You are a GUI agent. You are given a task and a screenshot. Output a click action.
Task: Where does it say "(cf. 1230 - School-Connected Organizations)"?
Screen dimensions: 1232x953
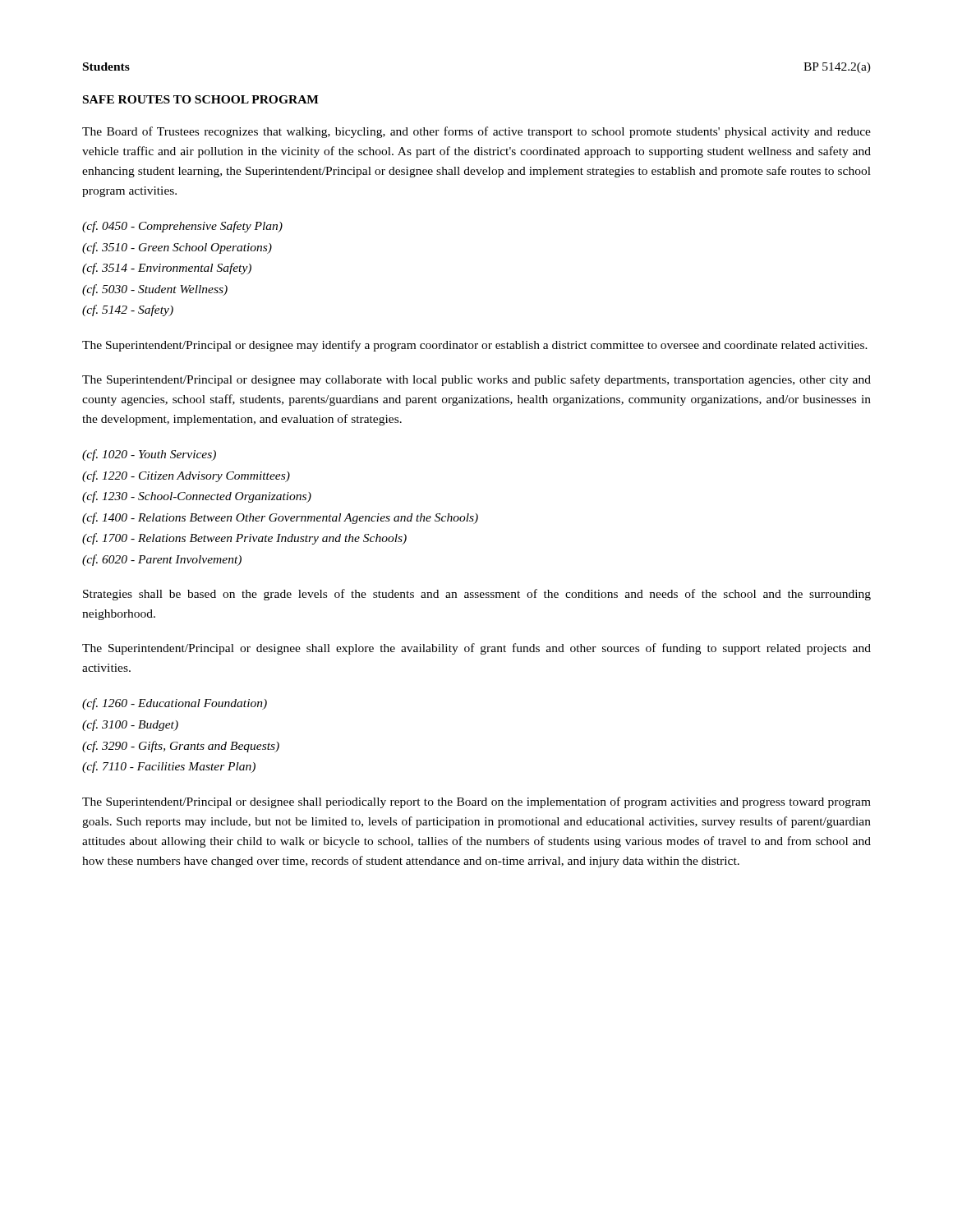197,496
